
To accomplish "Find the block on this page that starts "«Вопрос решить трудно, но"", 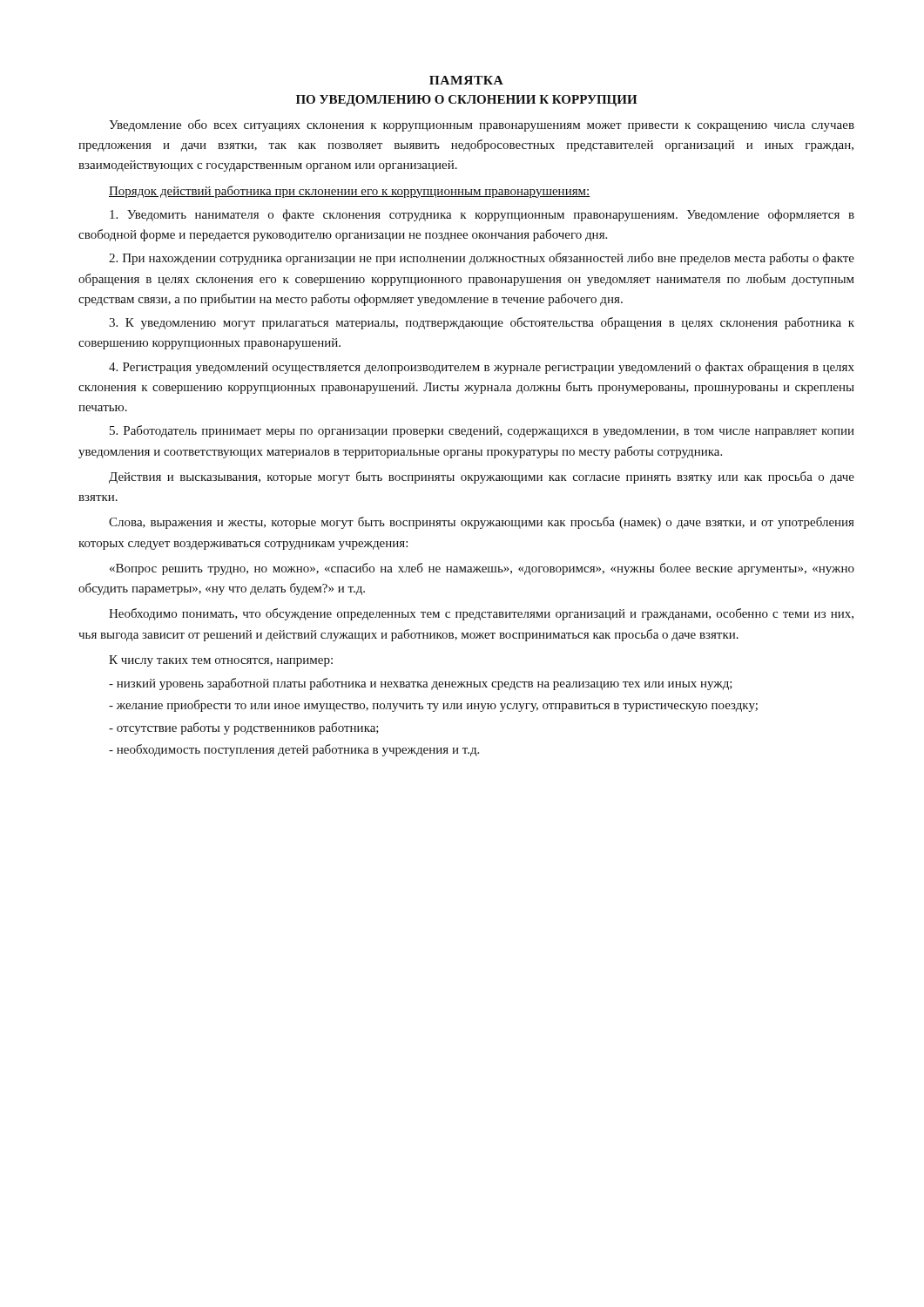I will point(466,579).
